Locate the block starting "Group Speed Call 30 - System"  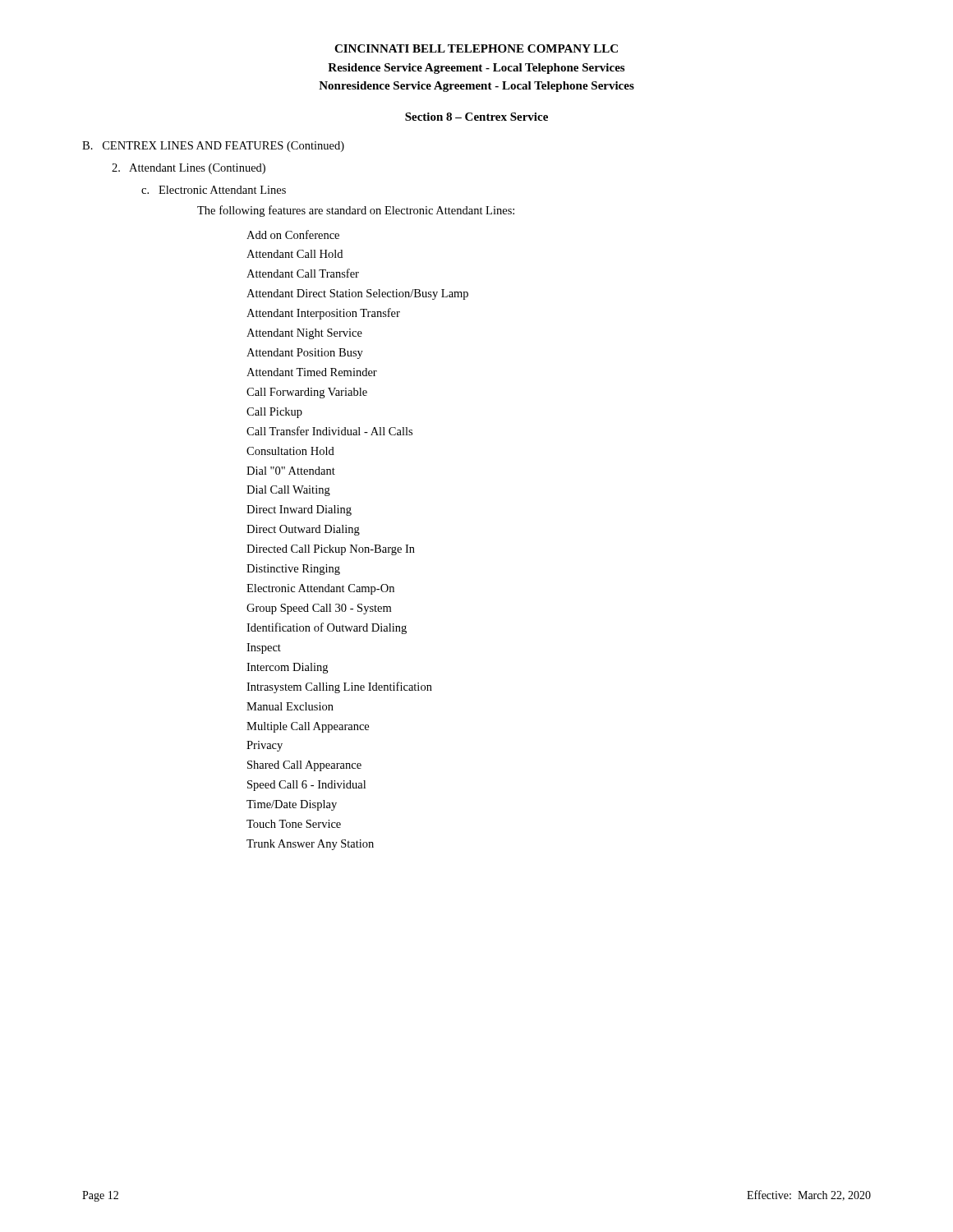(319, 608)
